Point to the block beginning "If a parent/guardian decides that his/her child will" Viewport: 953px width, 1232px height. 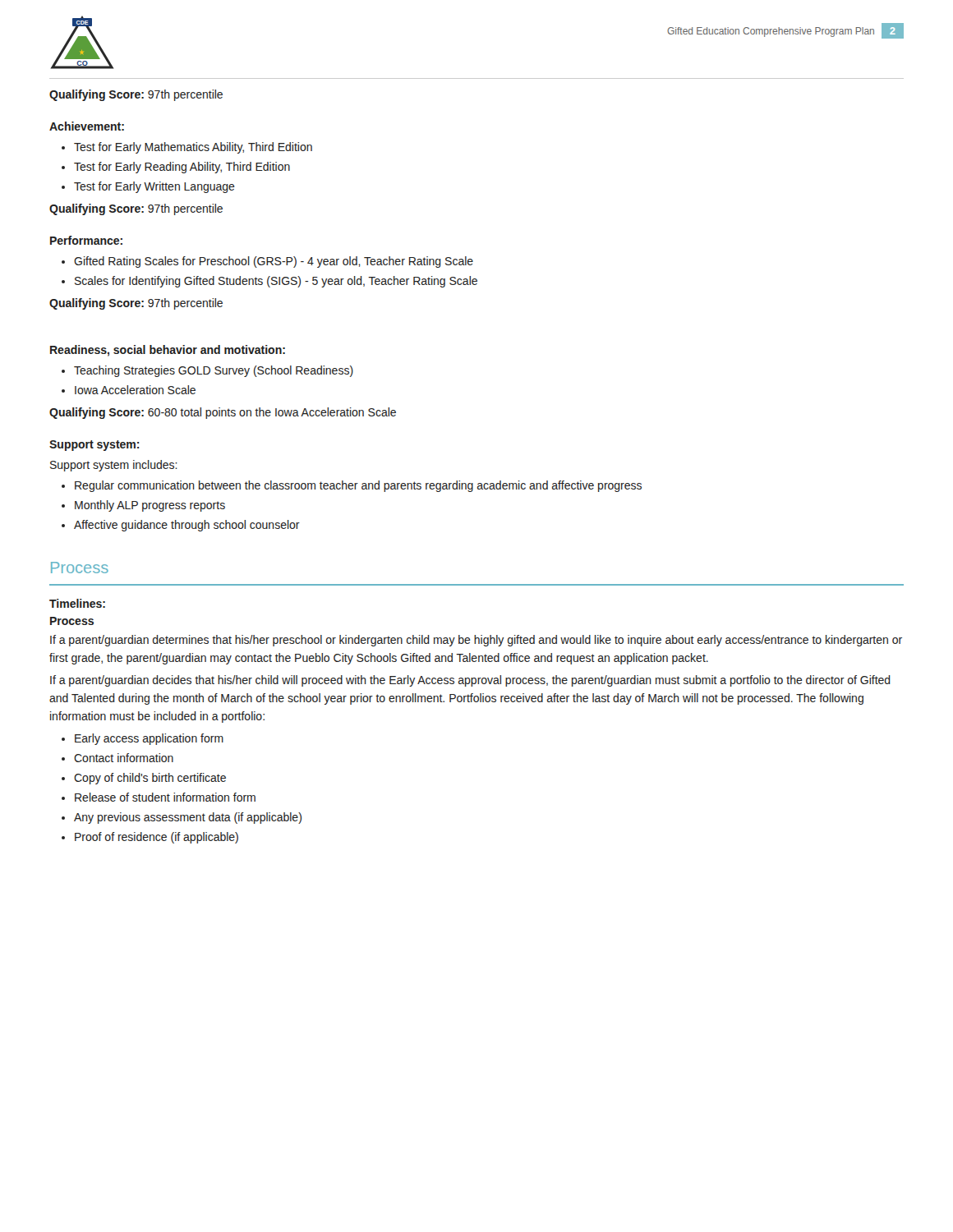point(470,698)
